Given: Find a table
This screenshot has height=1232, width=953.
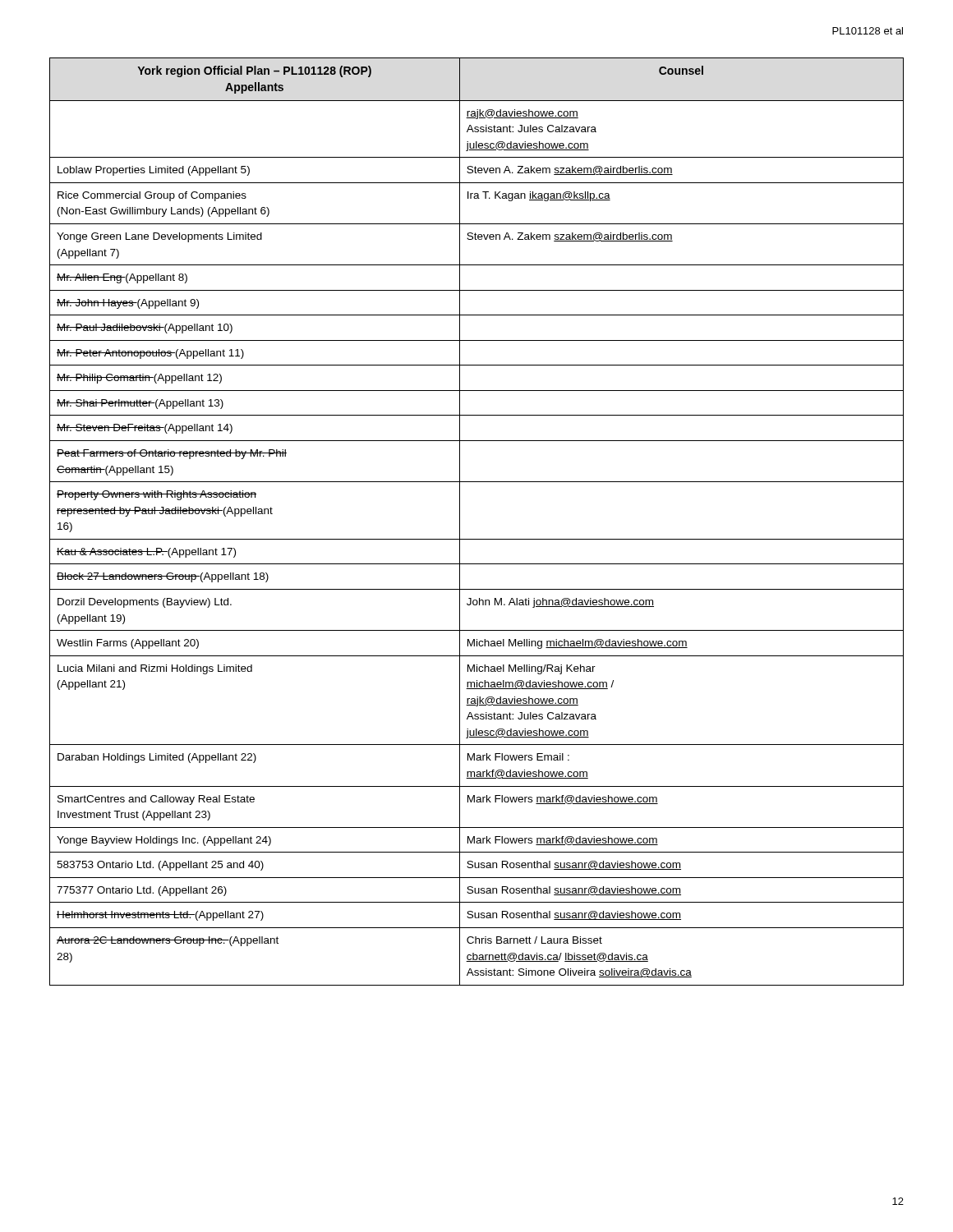Looking at the screenshot, I should point(476,521).
